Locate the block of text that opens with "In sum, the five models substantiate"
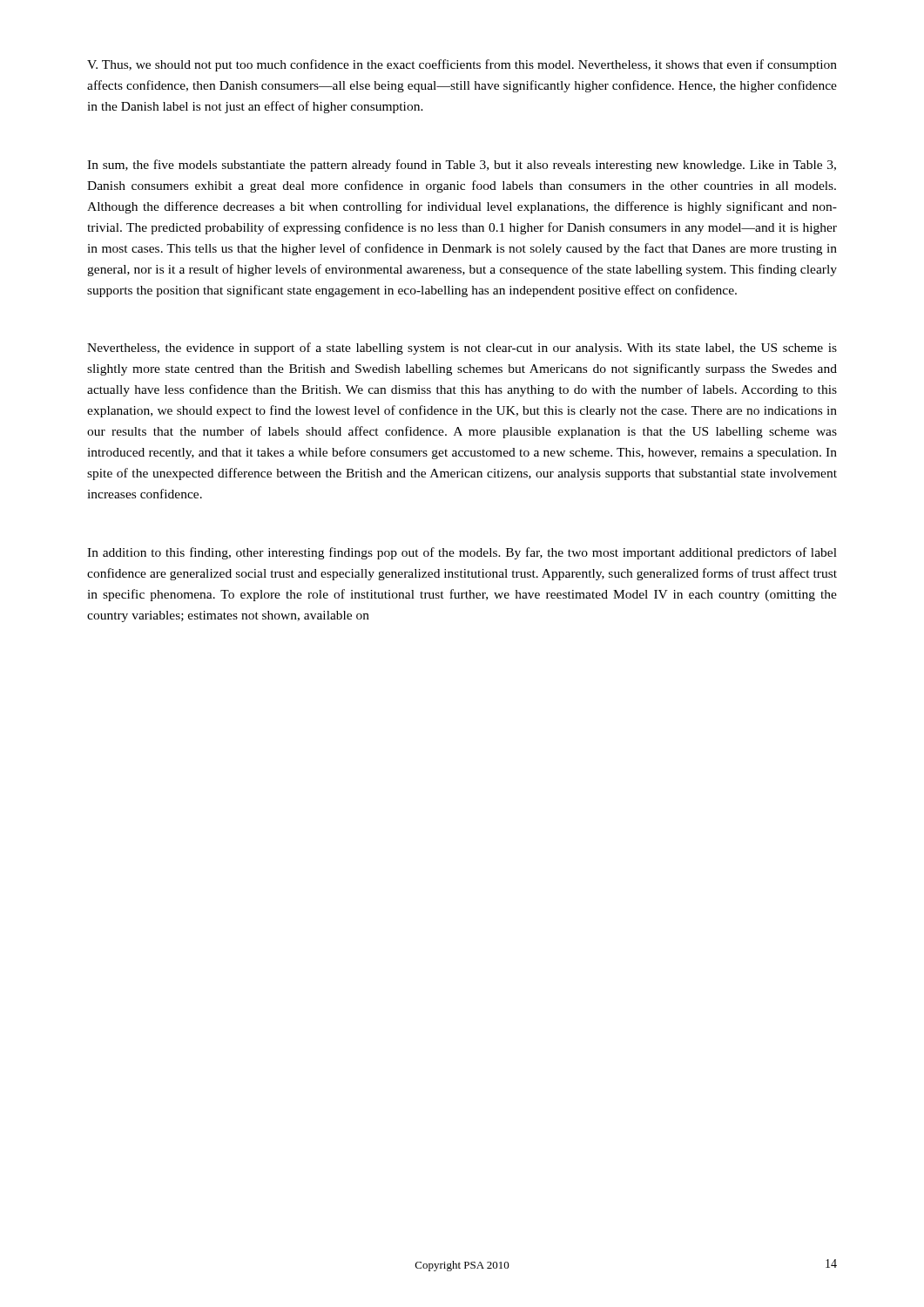Image resolution: width=924 pixels, height=1307 pixels. 462,227
